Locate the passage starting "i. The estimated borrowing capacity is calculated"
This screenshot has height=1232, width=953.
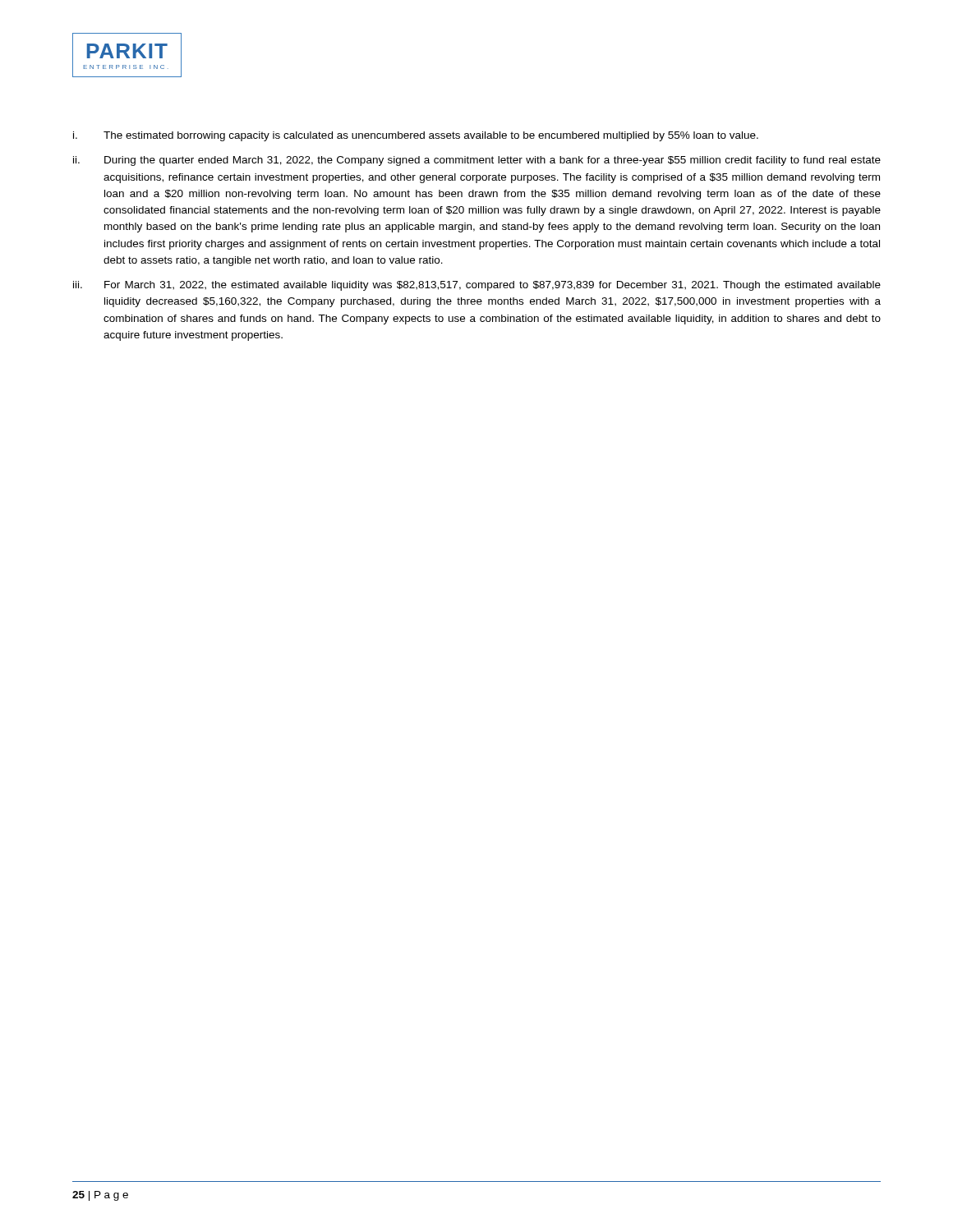point(476,136)
